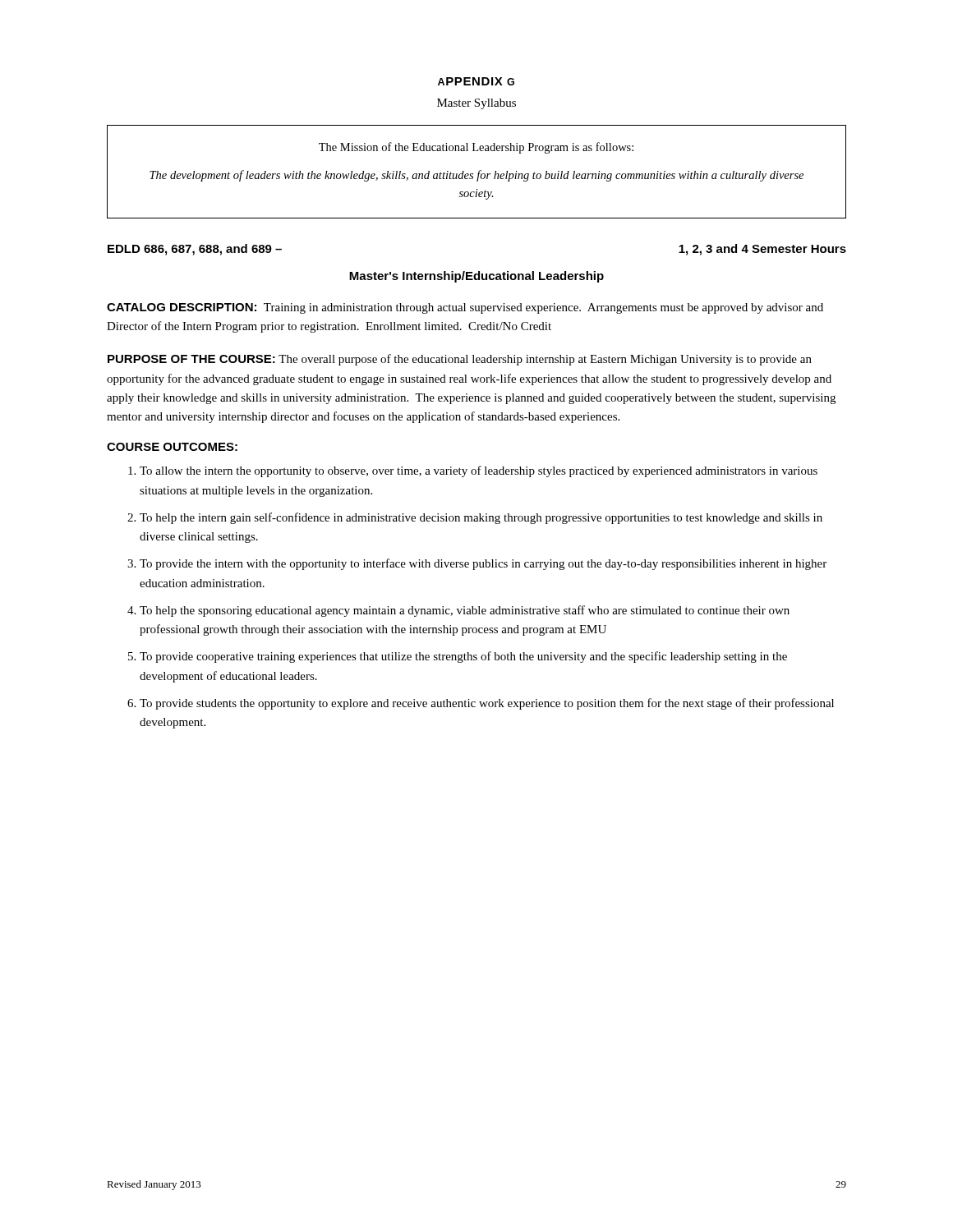Select the text block containing "The Mission of the Educational Leadership Program is"

pos(476,172)
